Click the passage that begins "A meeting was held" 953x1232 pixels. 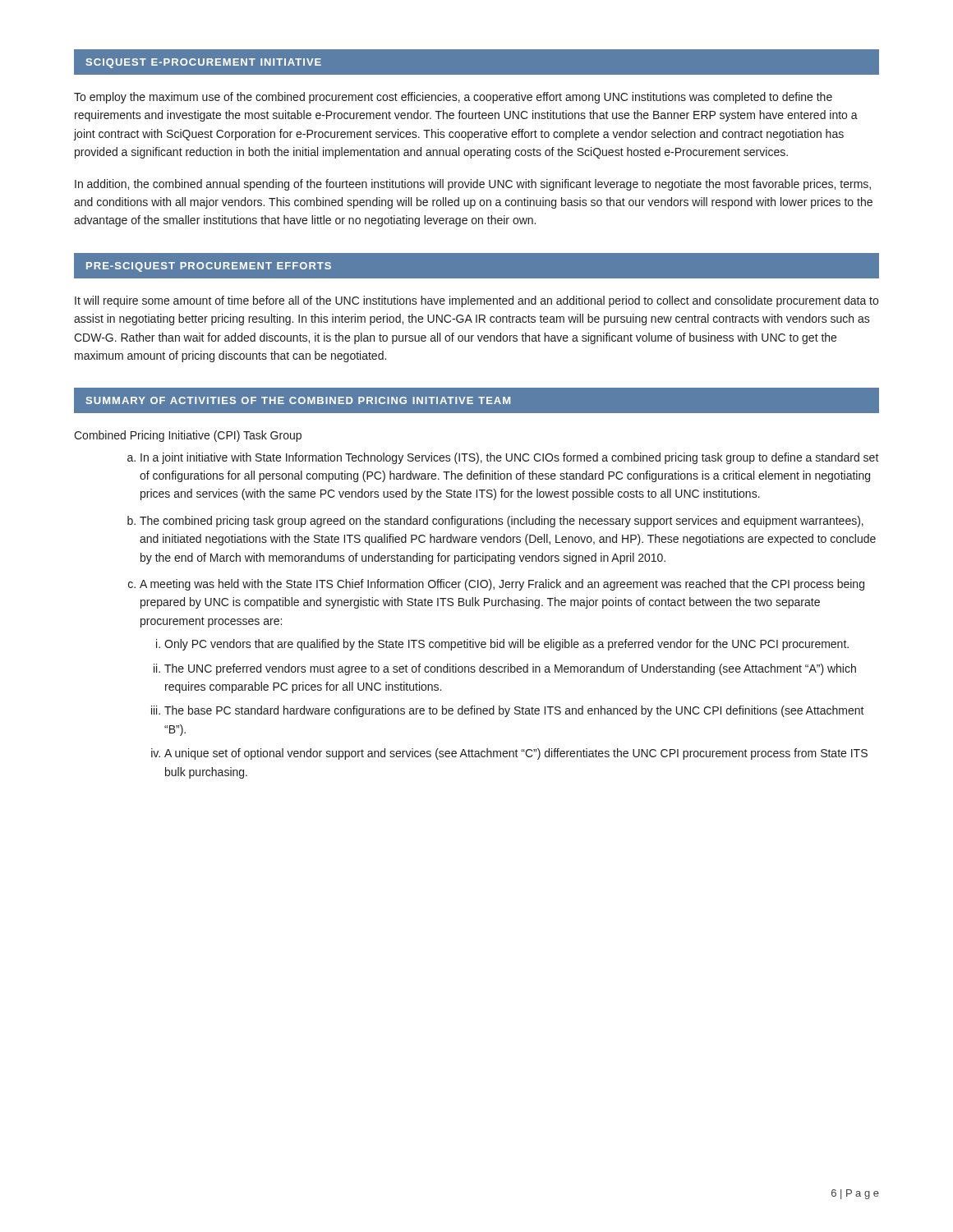pyautogui.click(x=509, y=679)
